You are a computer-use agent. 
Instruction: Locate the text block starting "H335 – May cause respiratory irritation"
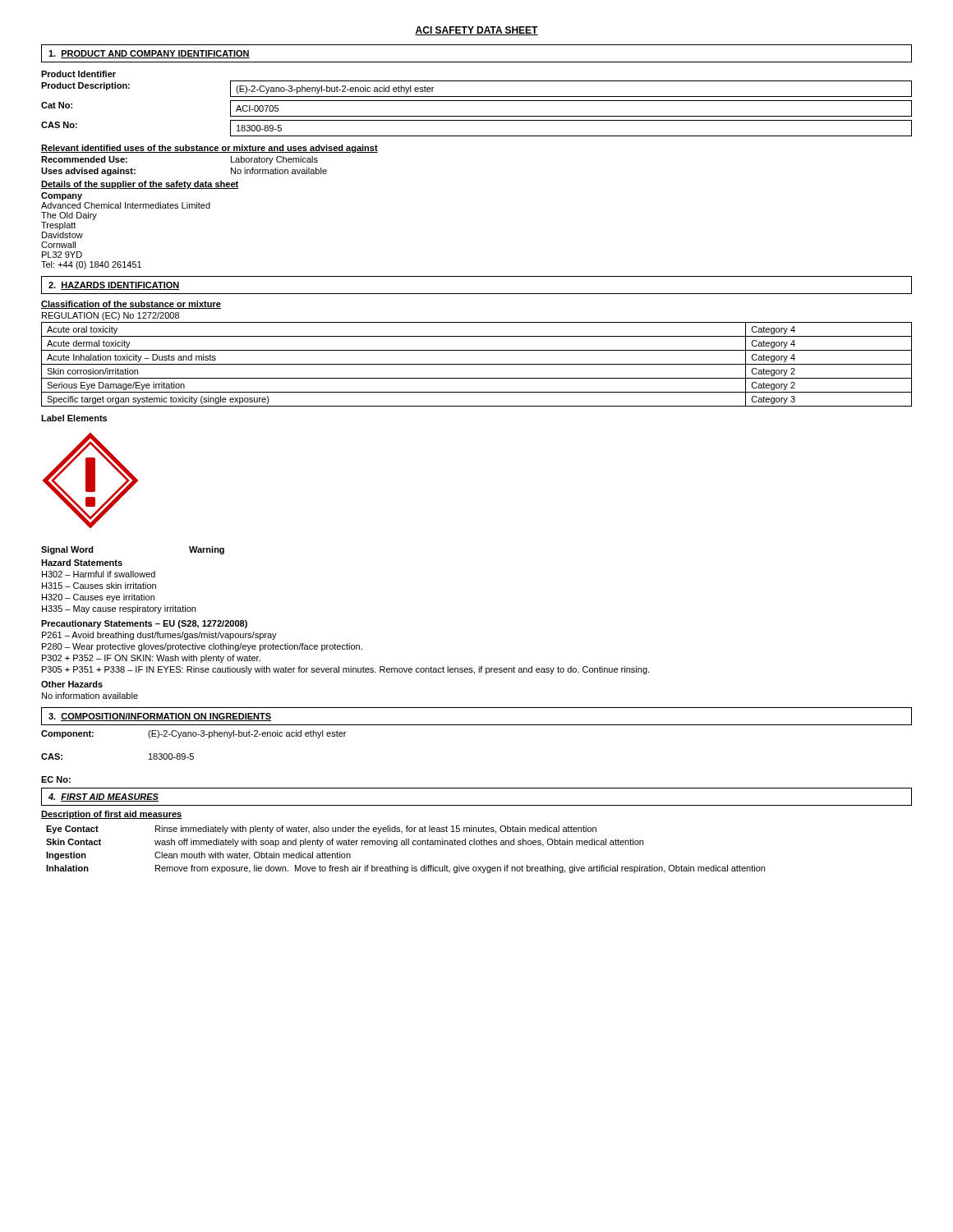(x=119, y=609)
